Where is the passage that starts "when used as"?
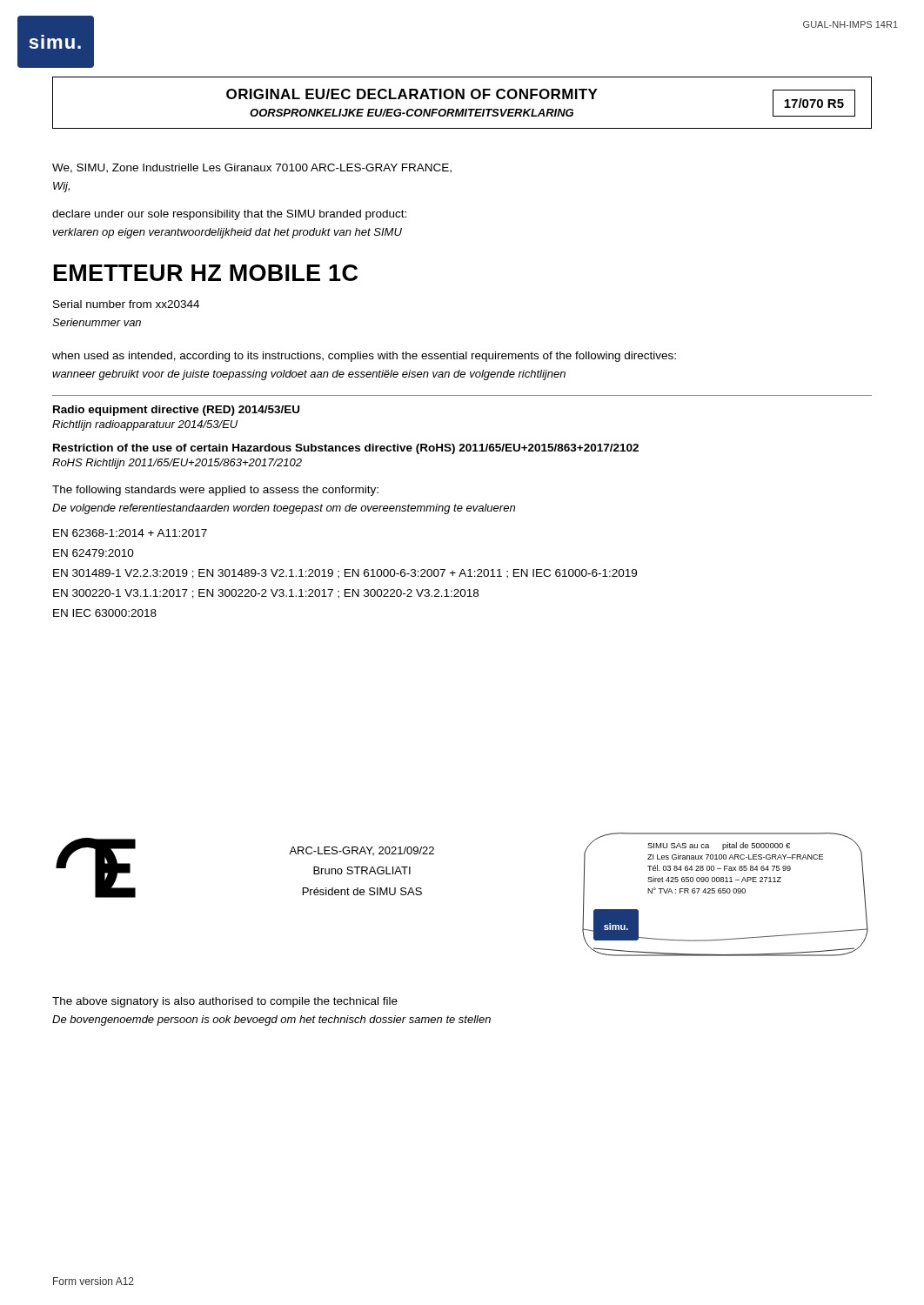This screenshot has width=924, height=1305. (x=462, y=365)
